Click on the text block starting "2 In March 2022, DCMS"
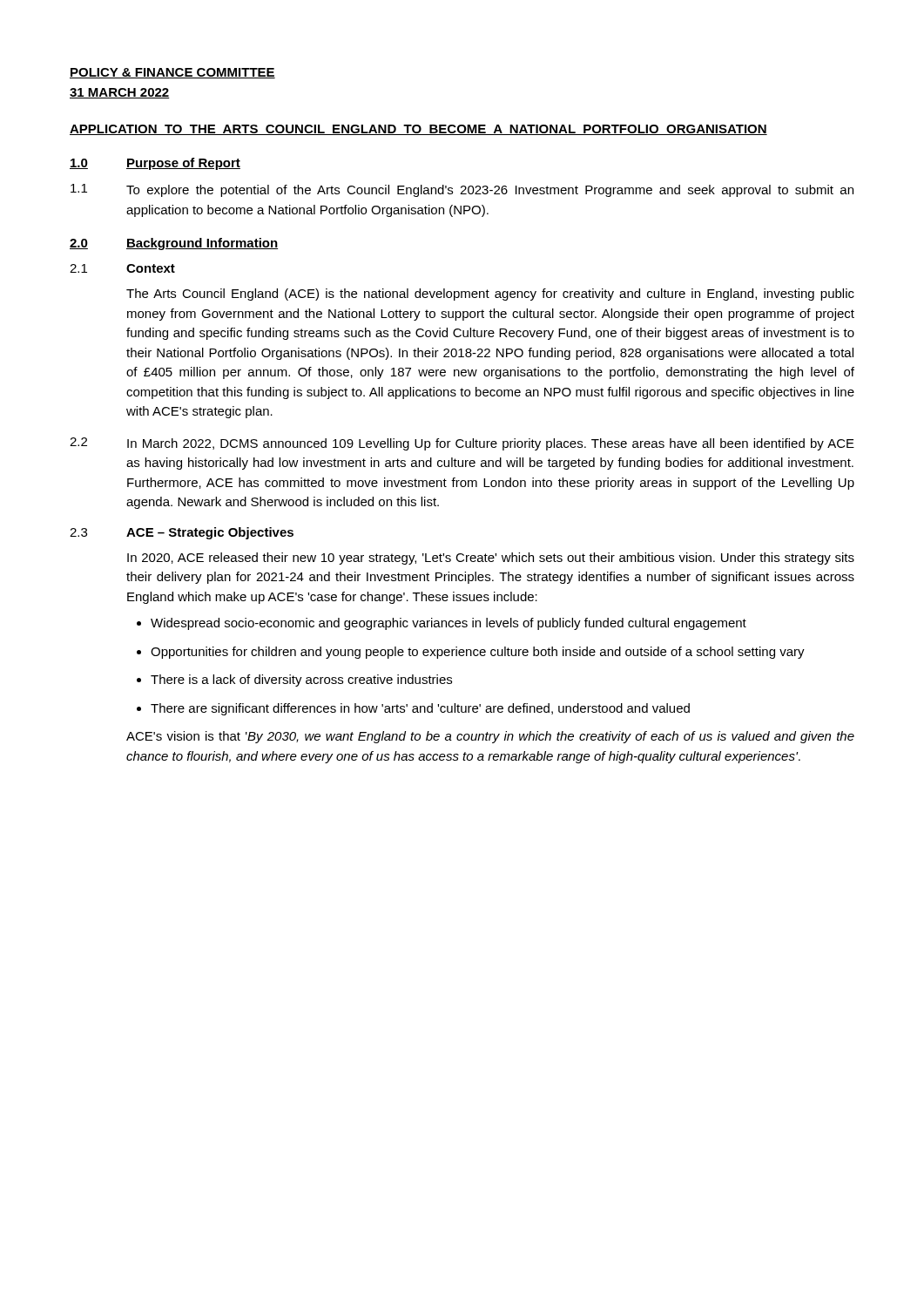Screen dimensions: 1307x924 462,473
